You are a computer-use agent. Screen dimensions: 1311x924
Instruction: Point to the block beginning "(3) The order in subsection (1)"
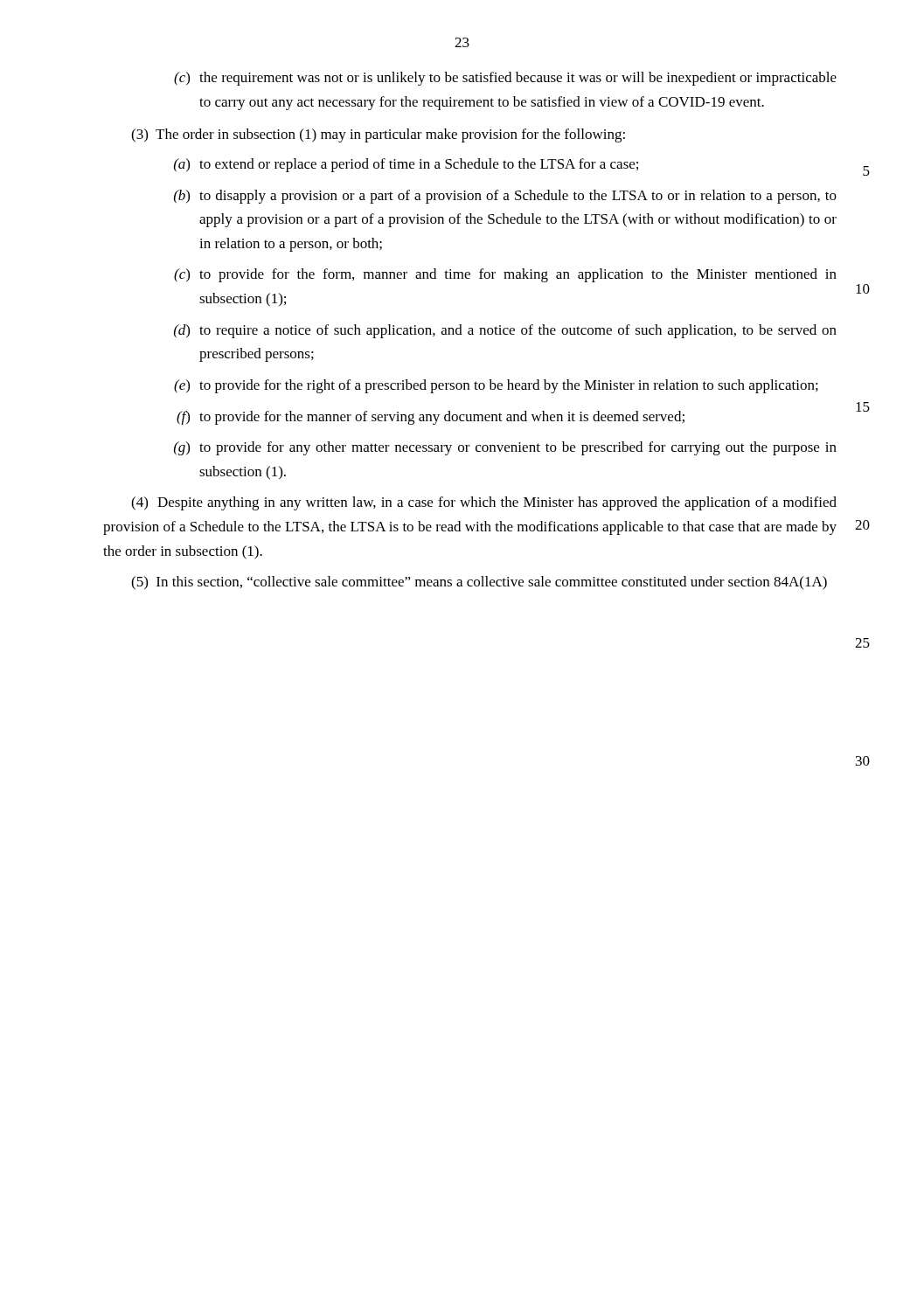379,134
